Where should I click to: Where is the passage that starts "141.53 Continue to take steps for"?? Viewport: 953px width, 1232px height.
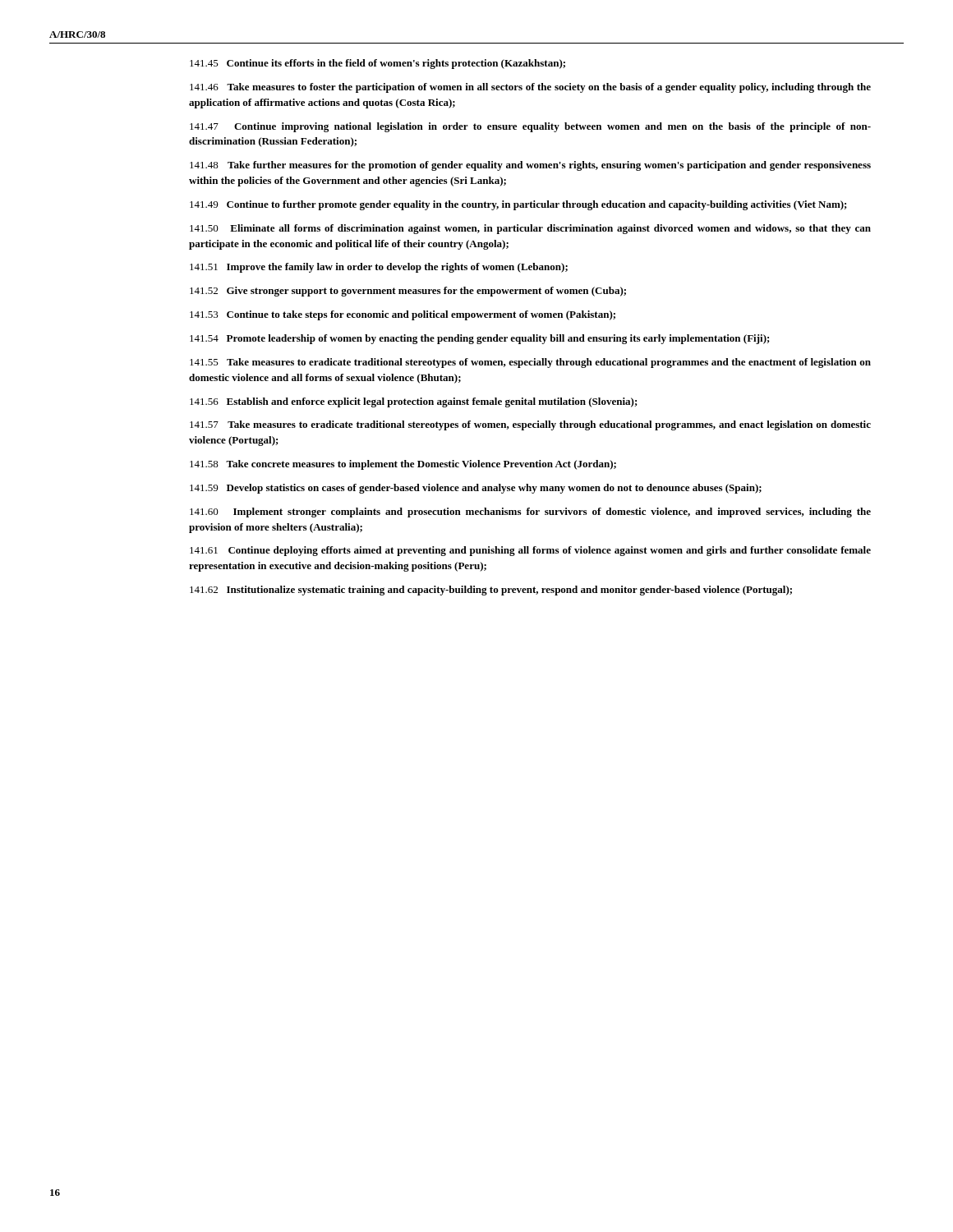point(403,314)
